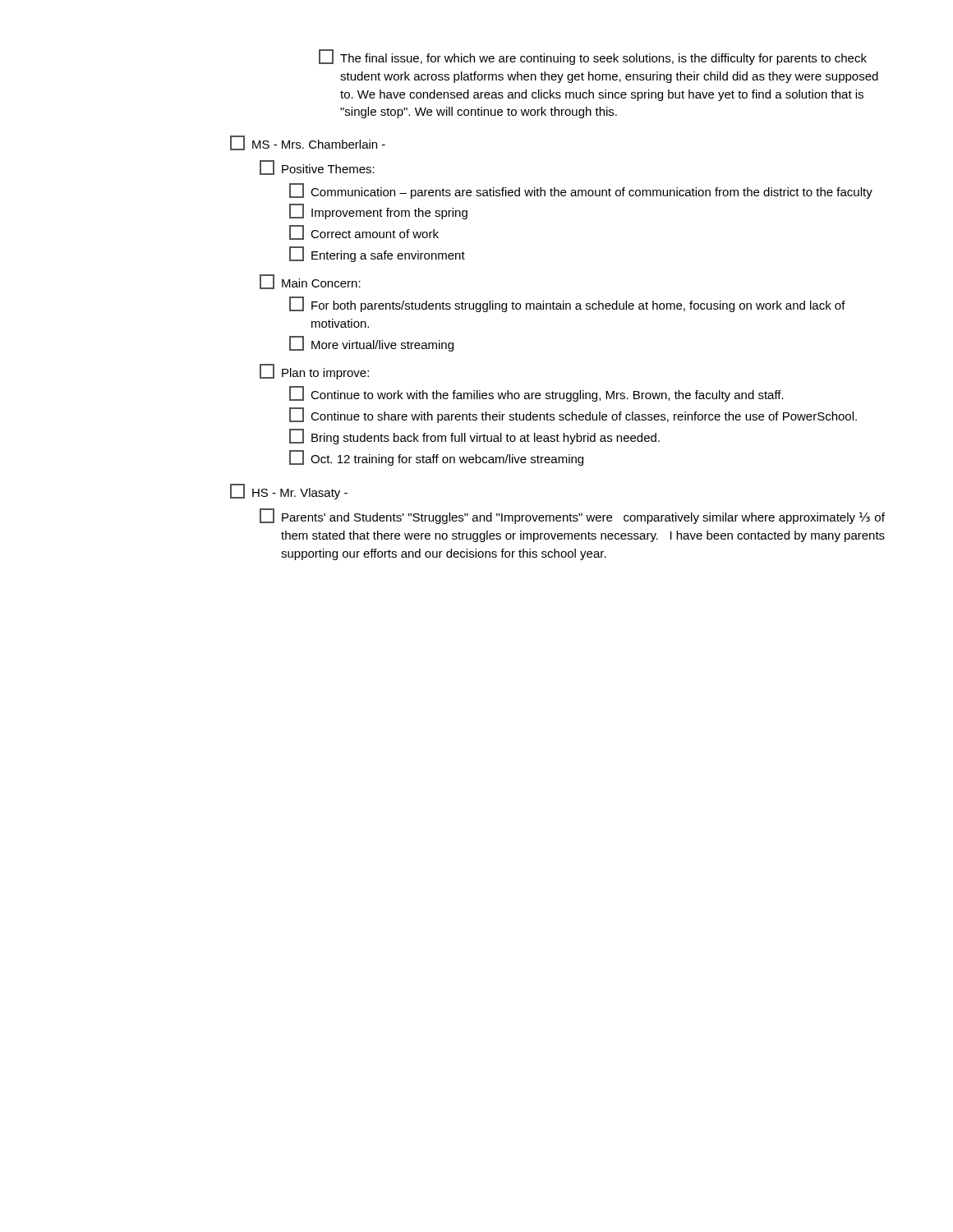Screen dimensions: 1232x953
Task: Point to the block starting "Main Concern:"
Action: 310,282
